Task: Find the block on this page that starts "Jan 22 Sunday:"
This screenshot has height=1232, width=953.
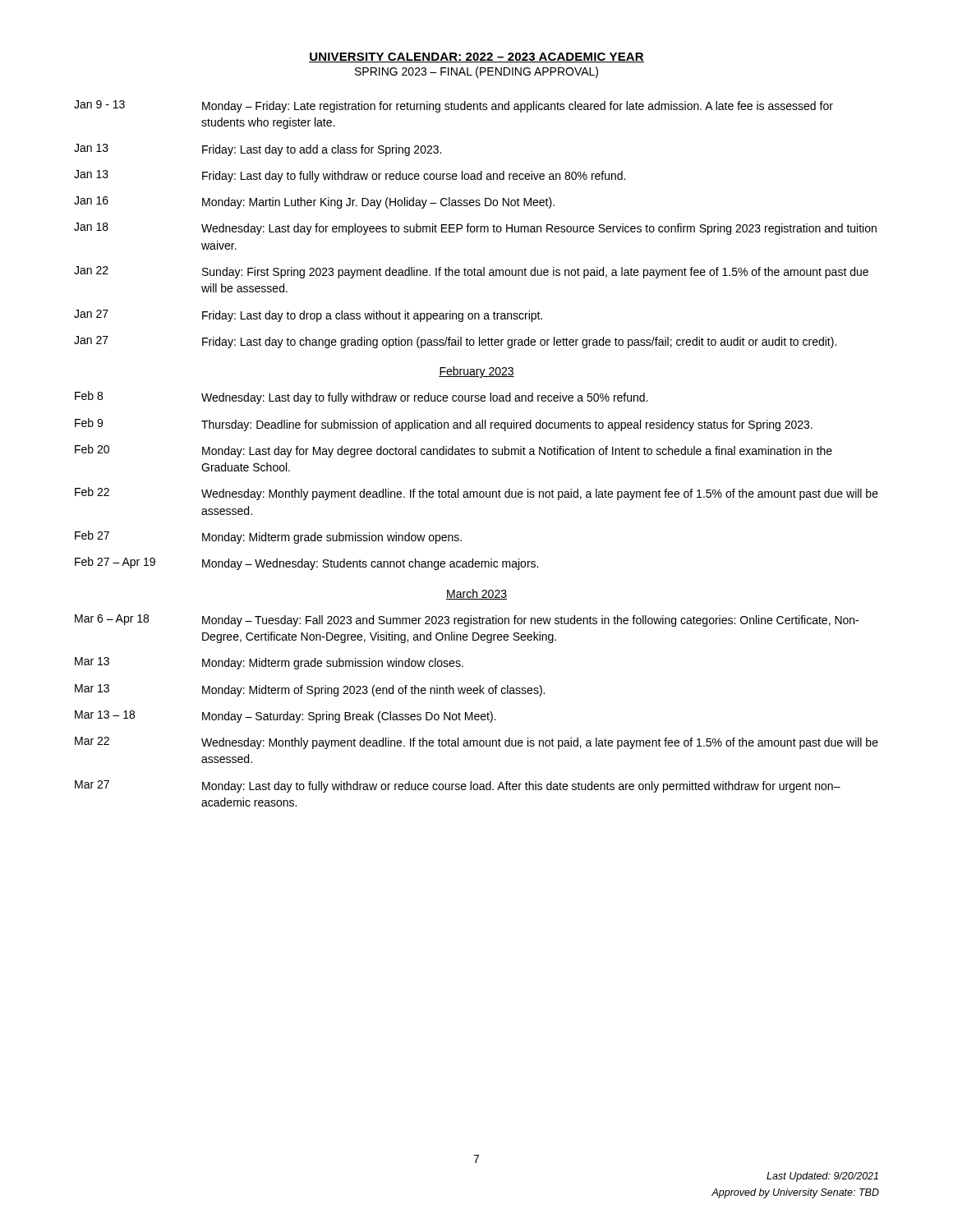Action: 476,280
